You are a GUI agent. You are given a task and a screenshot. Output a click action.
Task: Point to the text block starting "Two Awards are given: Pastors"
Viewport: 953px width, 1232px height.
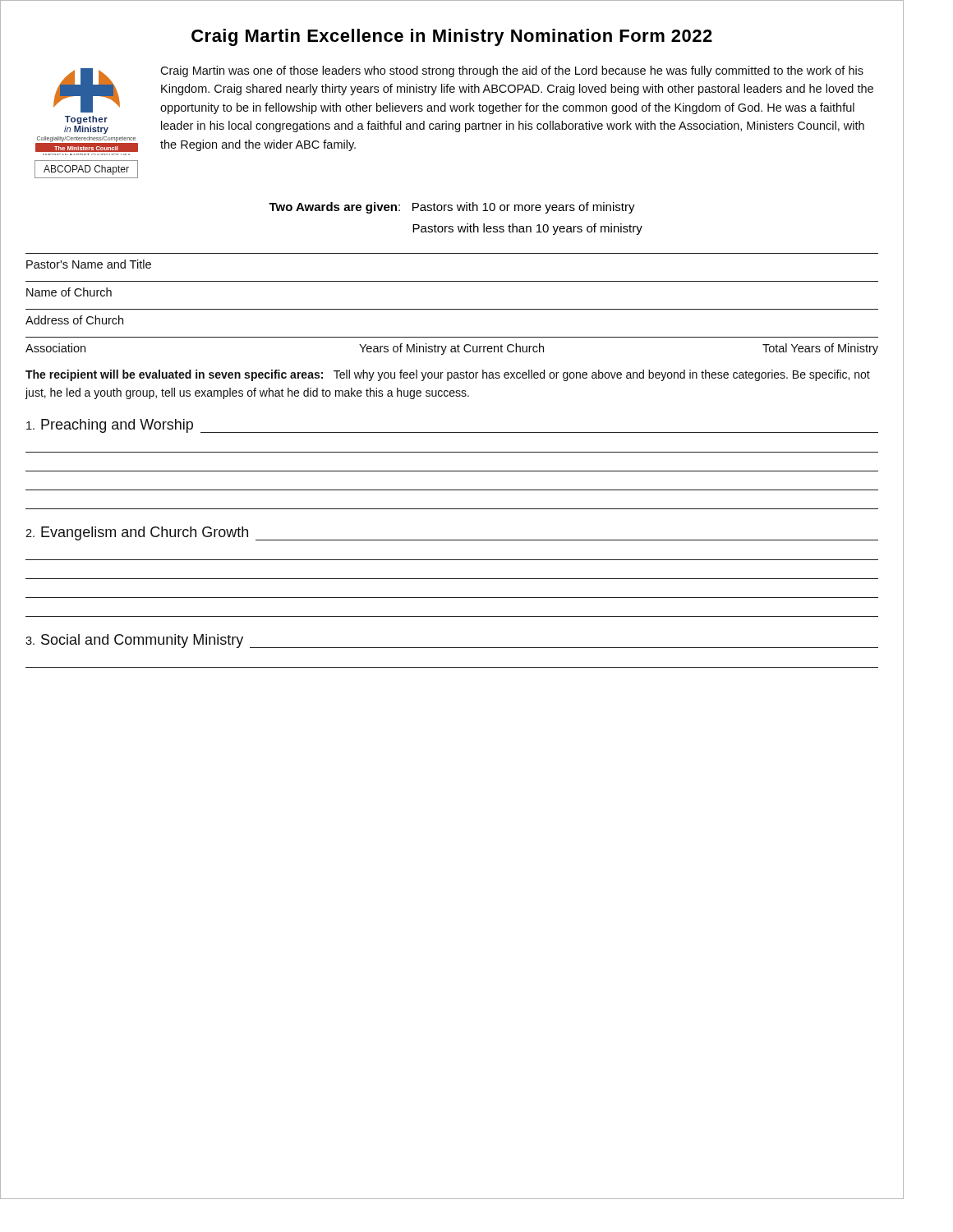(x=452, y=217)
